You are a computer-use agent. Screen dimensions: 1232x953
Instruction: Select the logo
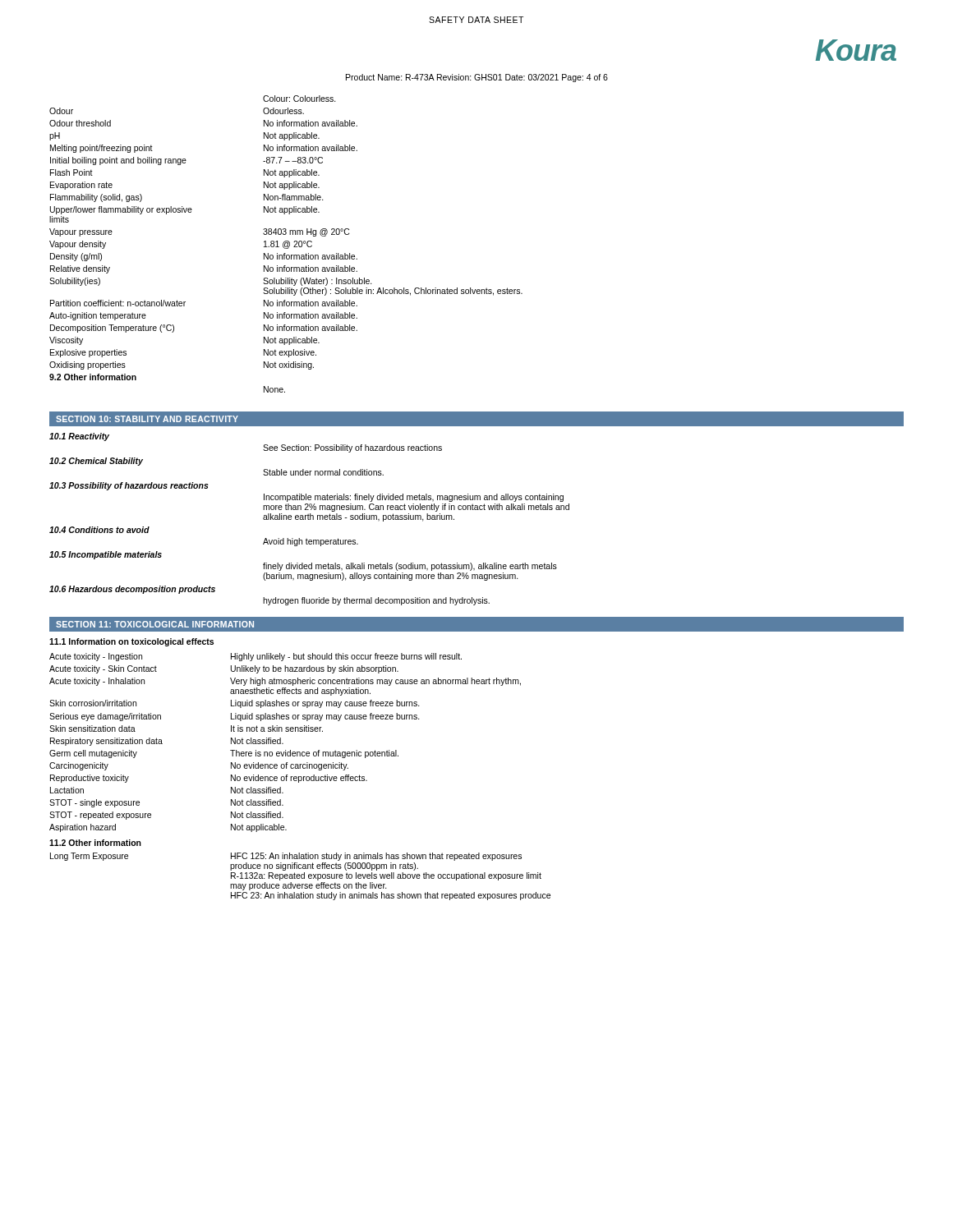coord(860,48)
